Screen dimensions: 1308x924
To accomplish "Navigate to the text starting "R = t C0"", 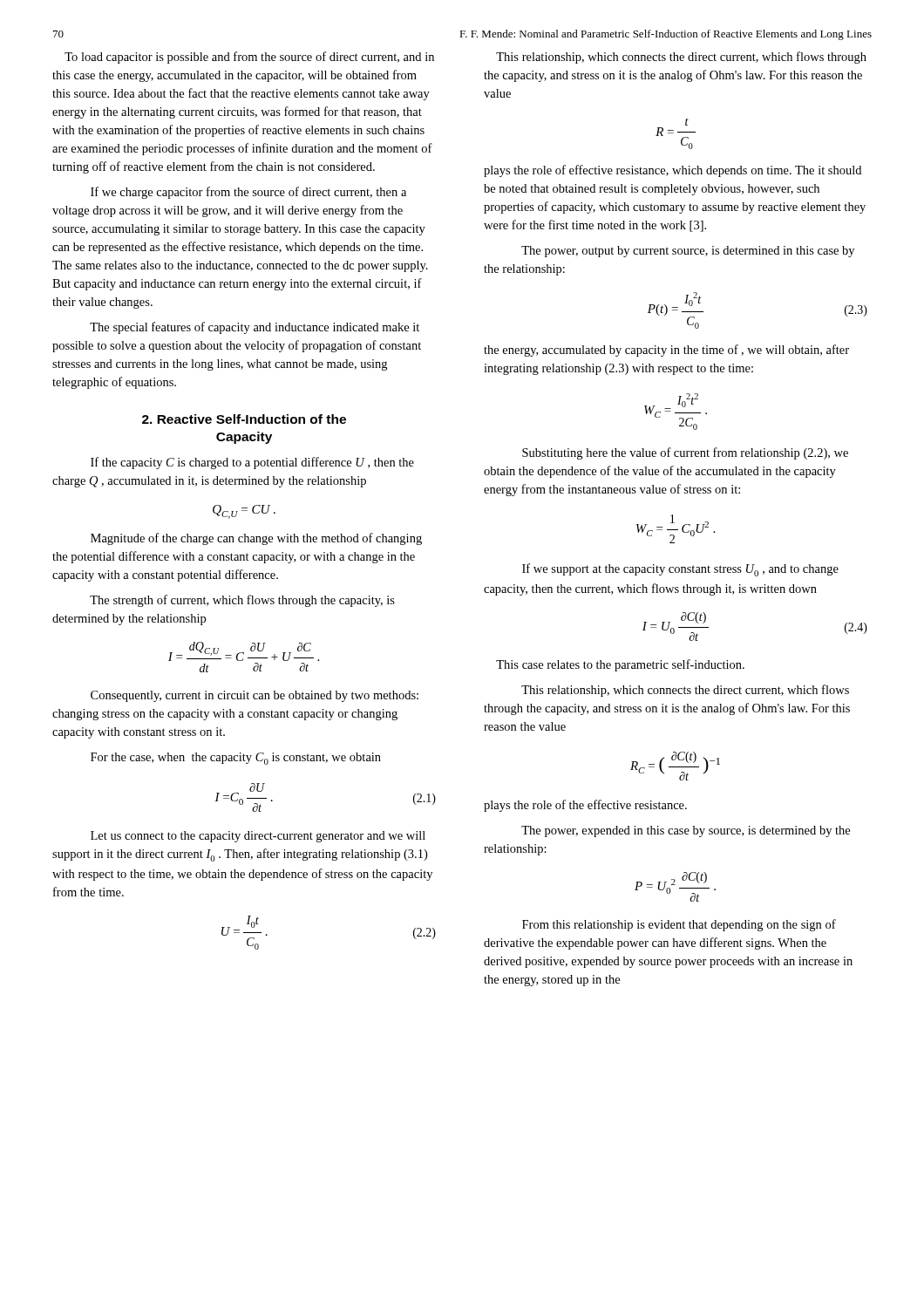I will (x=676, y=133).
